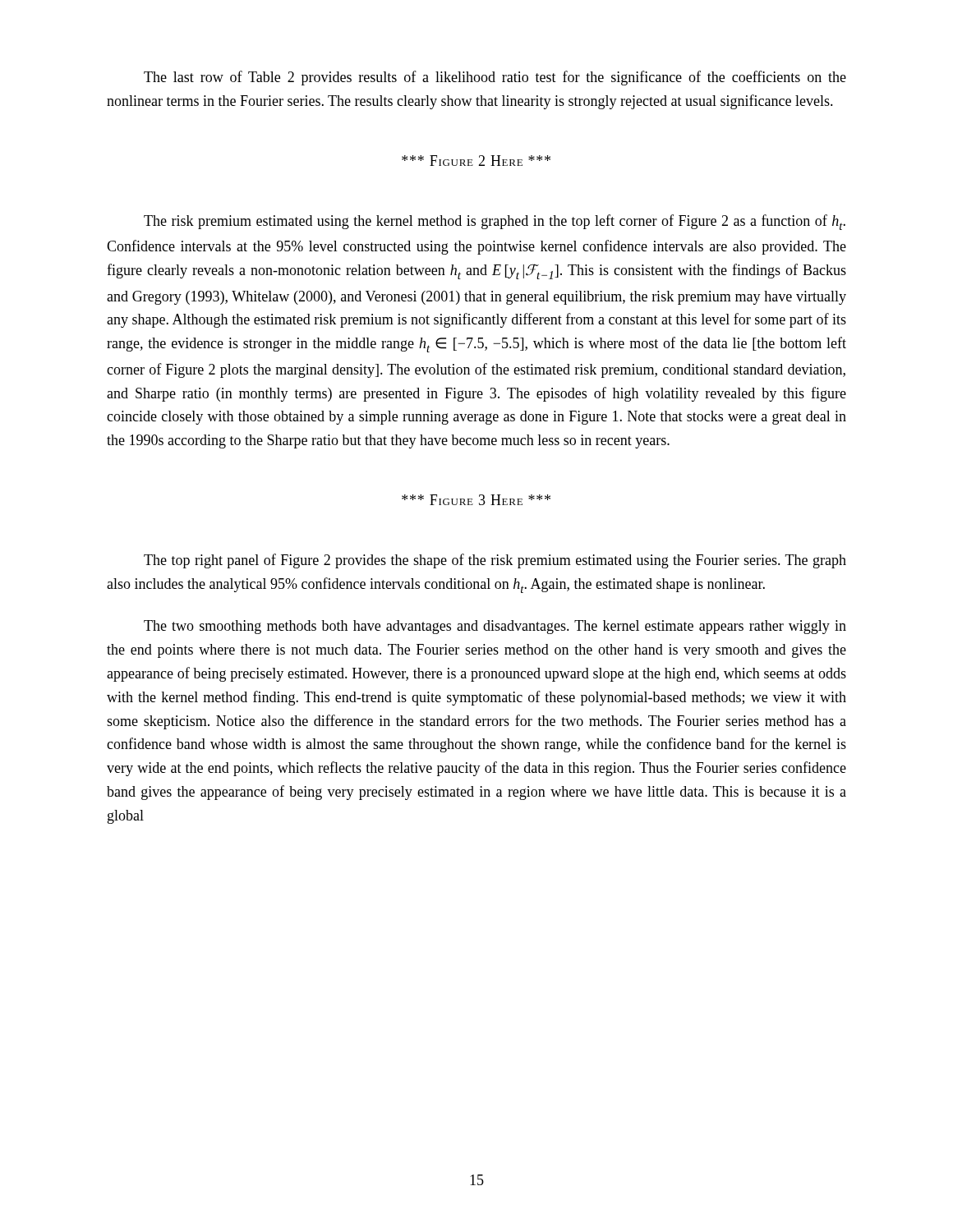
Task: Click where it says "Figure 2 Here ***"
Action: [x=476, y=161]
